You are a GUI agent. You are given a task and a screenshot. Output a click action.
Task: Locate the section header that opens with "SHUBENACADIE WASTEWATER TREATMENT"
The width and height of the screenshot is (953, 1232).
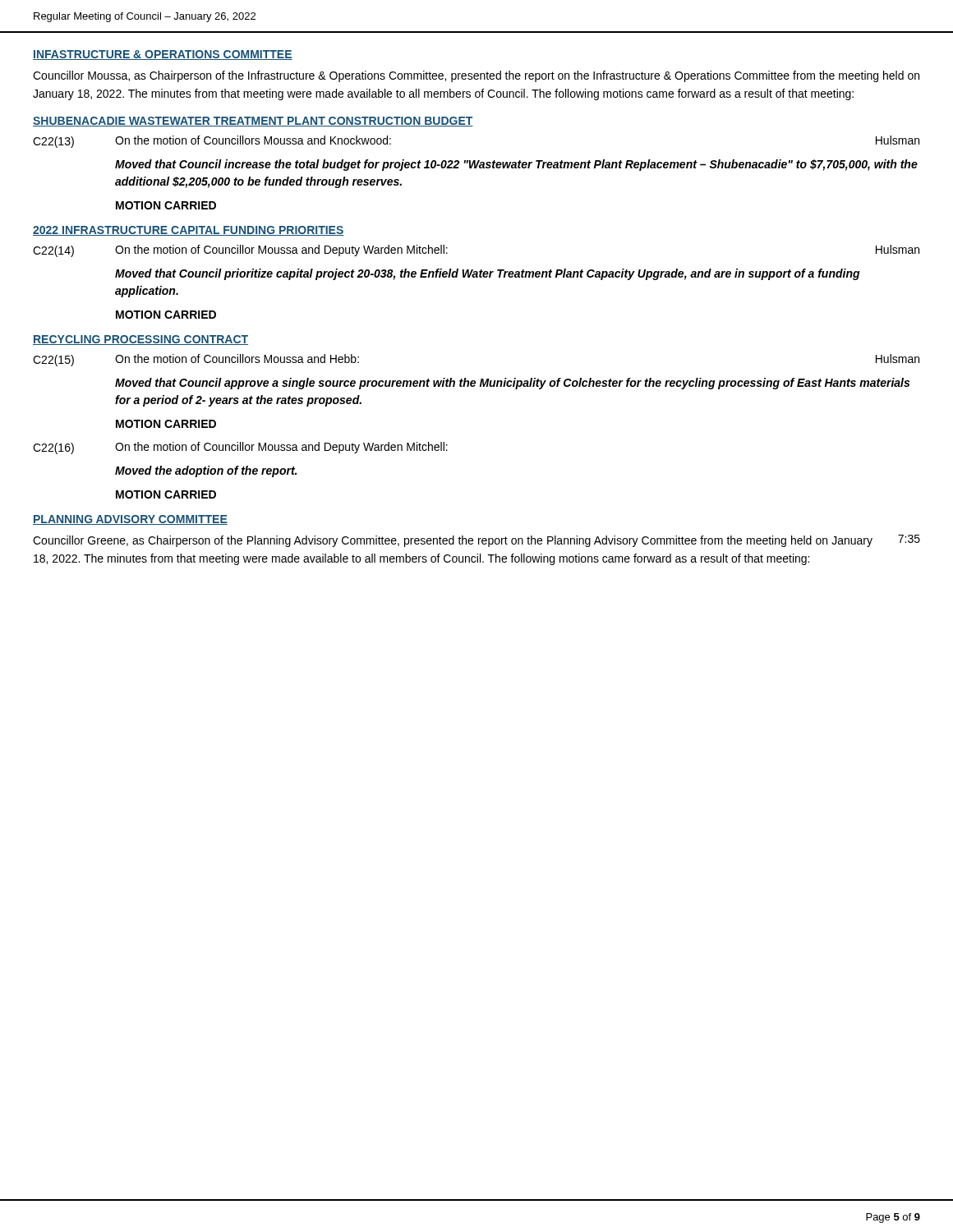(x=253, y=121)
